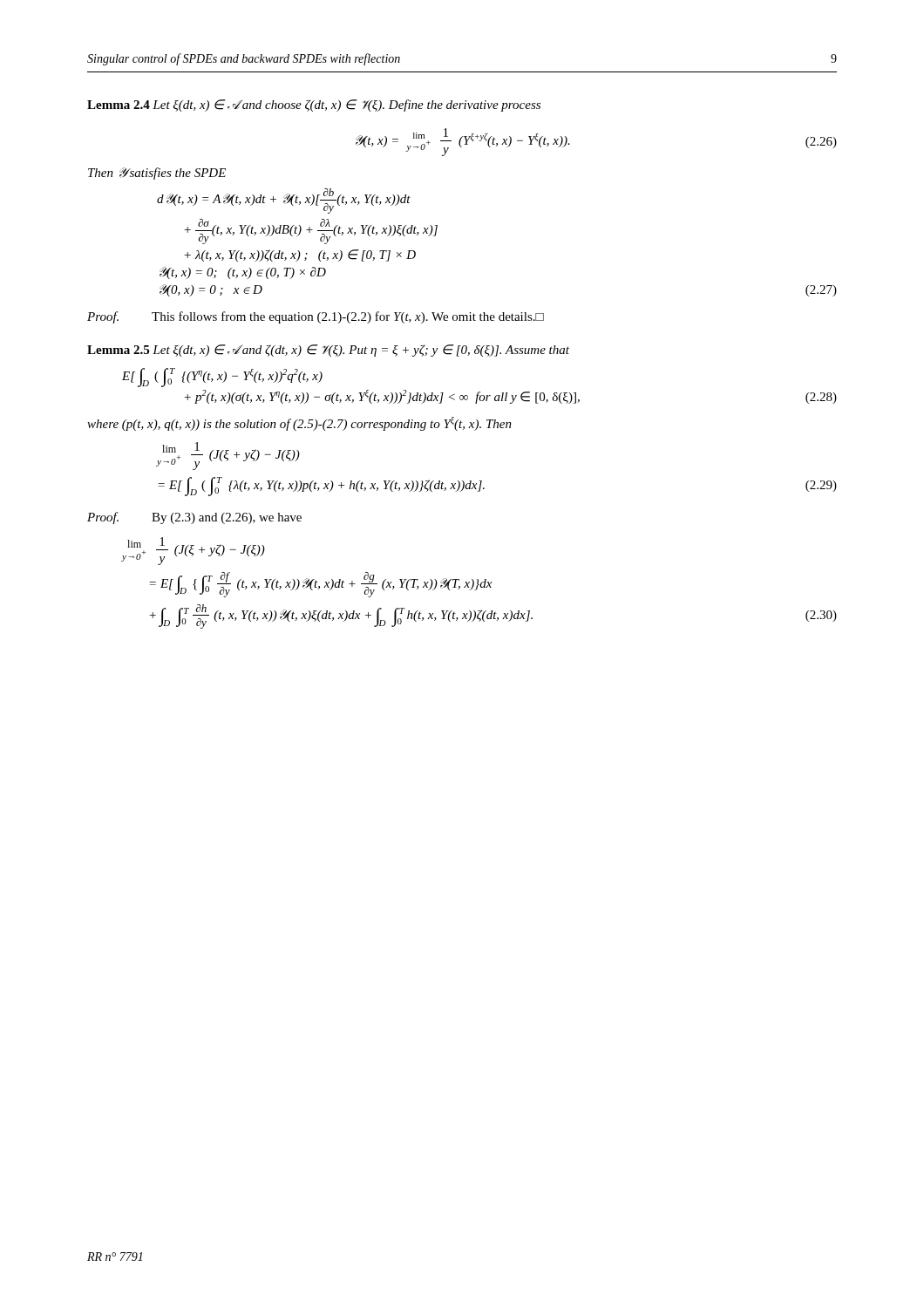
Task: Navigate to the text block starting "Proof. This follows from the equation (2.1)-(2.2) for"
Action: pos(315,317)
